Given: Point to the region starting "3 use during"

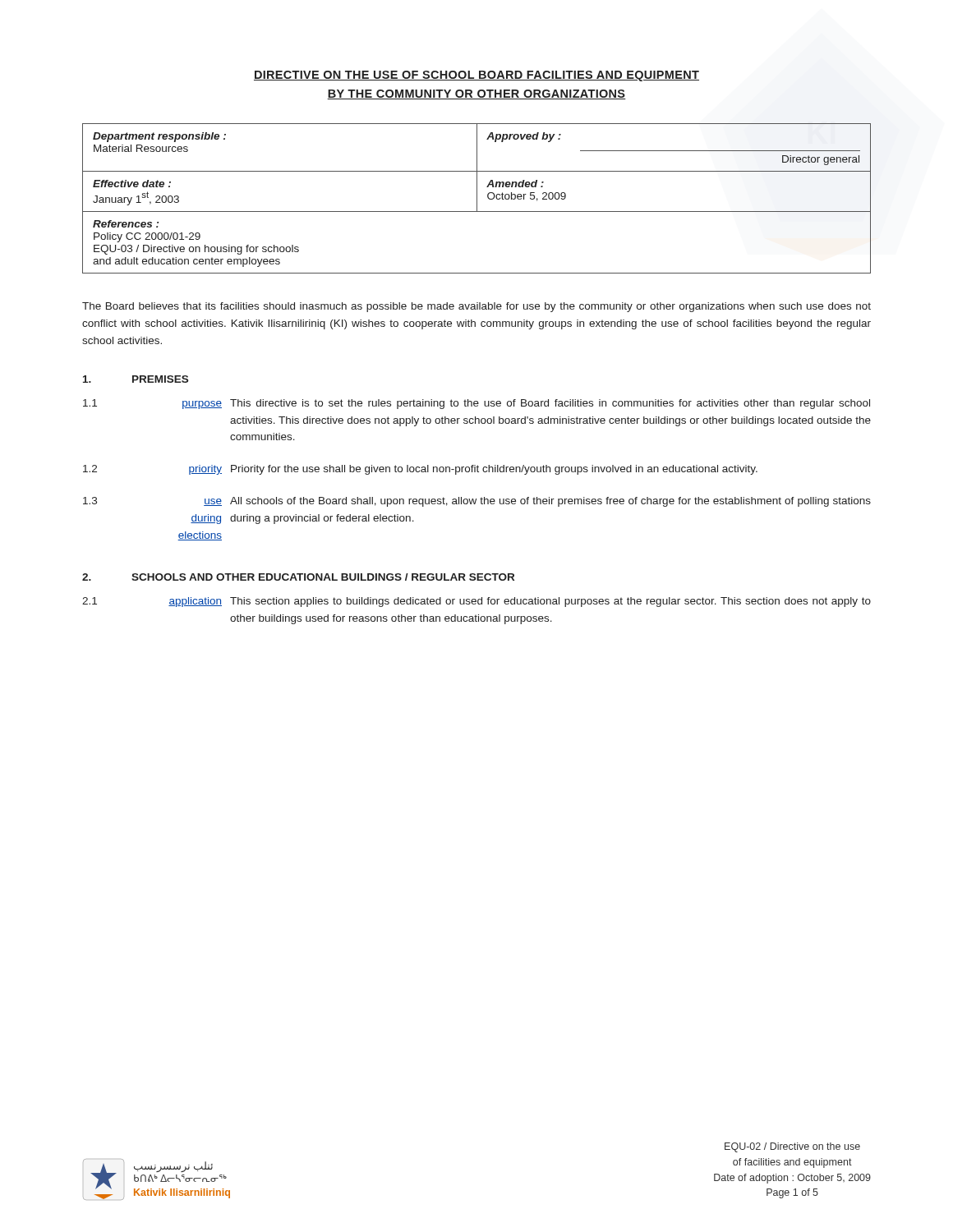Looking at the screenshot, I should click(477, 502).
